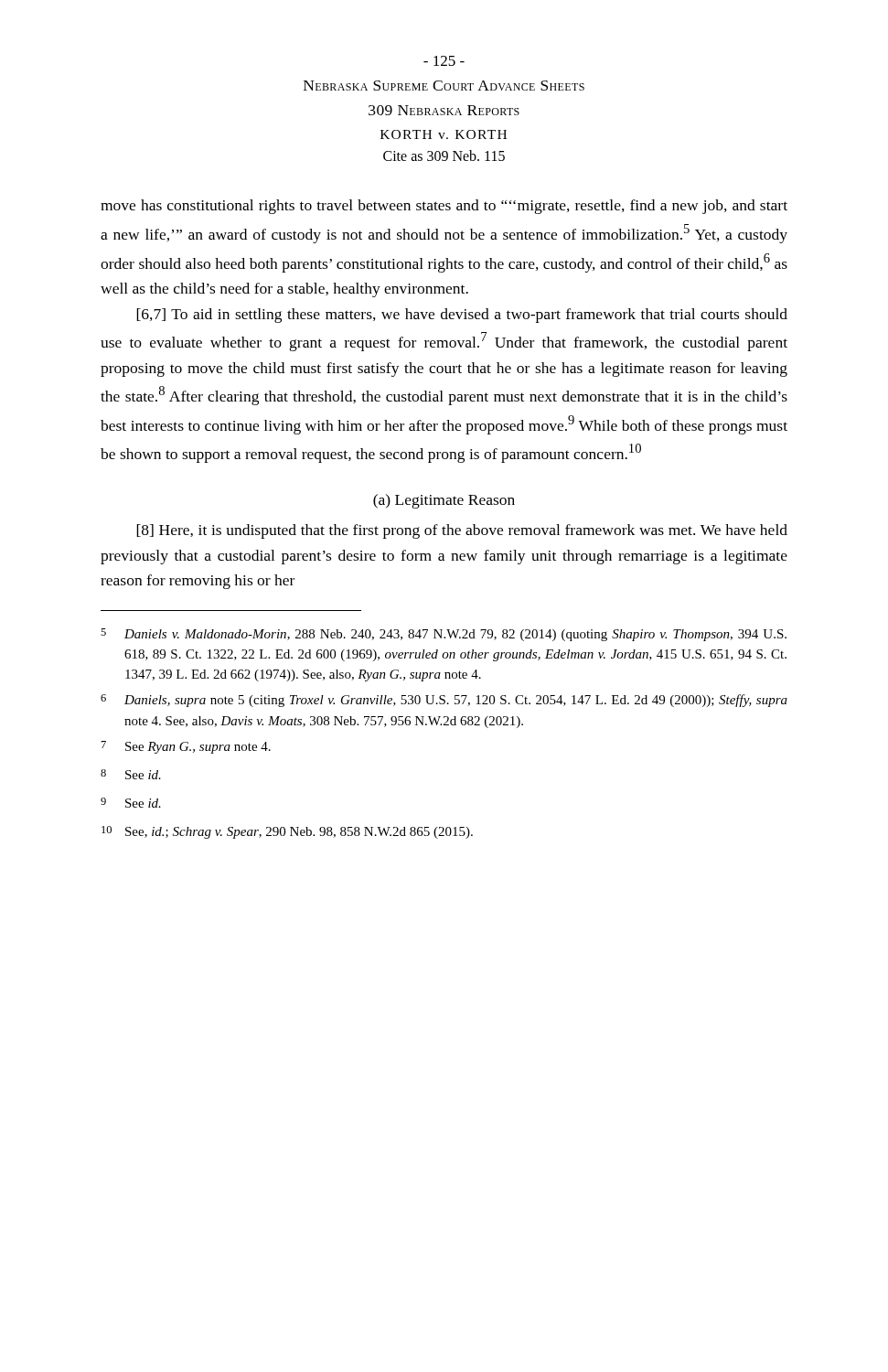Viewport: 888px width, 1372px height.
Task: Navigate to the text starting "9 See id."
Action: pyautogui.click(x=131, y=803)
